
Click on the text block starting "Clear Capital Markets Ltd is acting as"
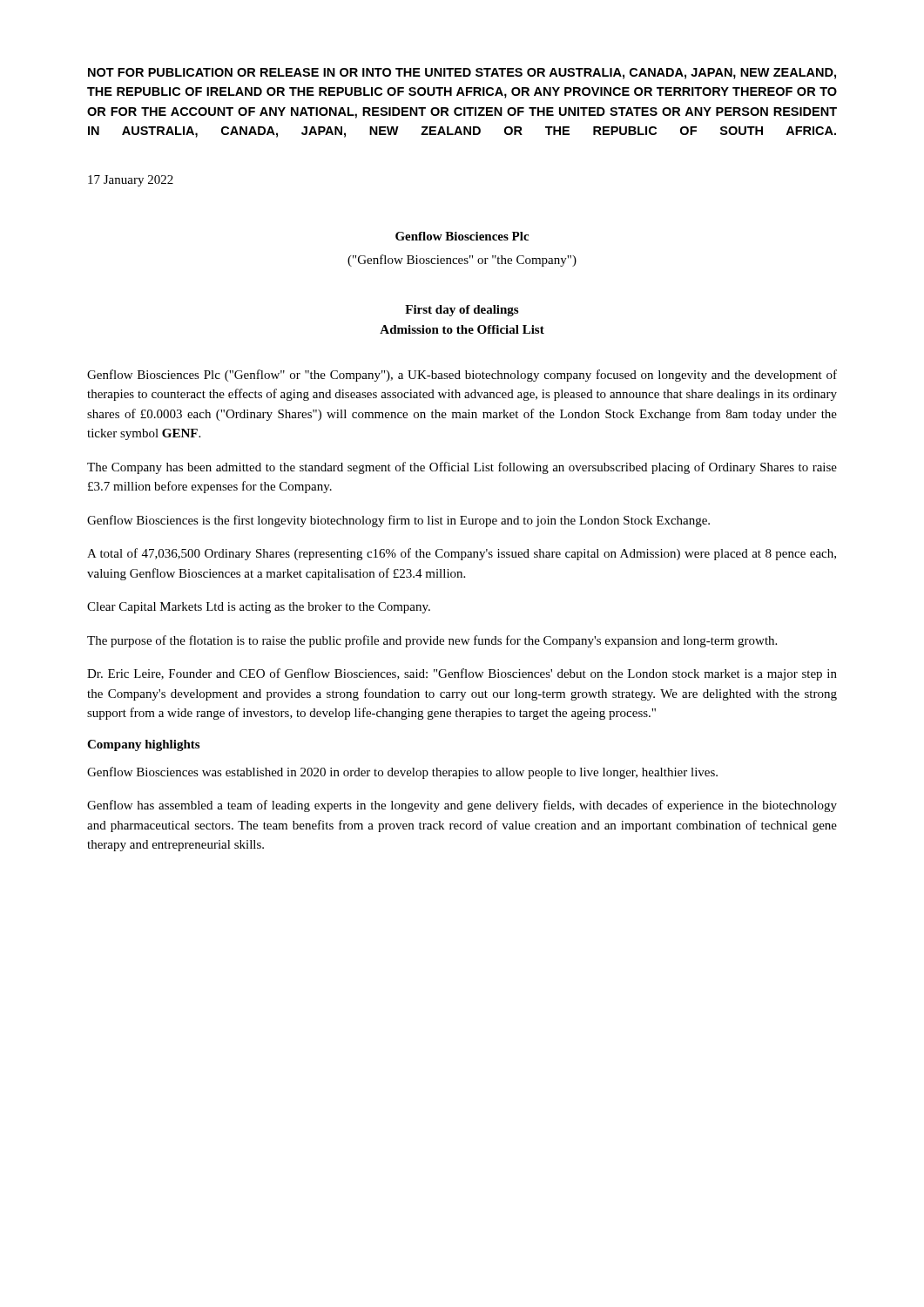point(259,607)
